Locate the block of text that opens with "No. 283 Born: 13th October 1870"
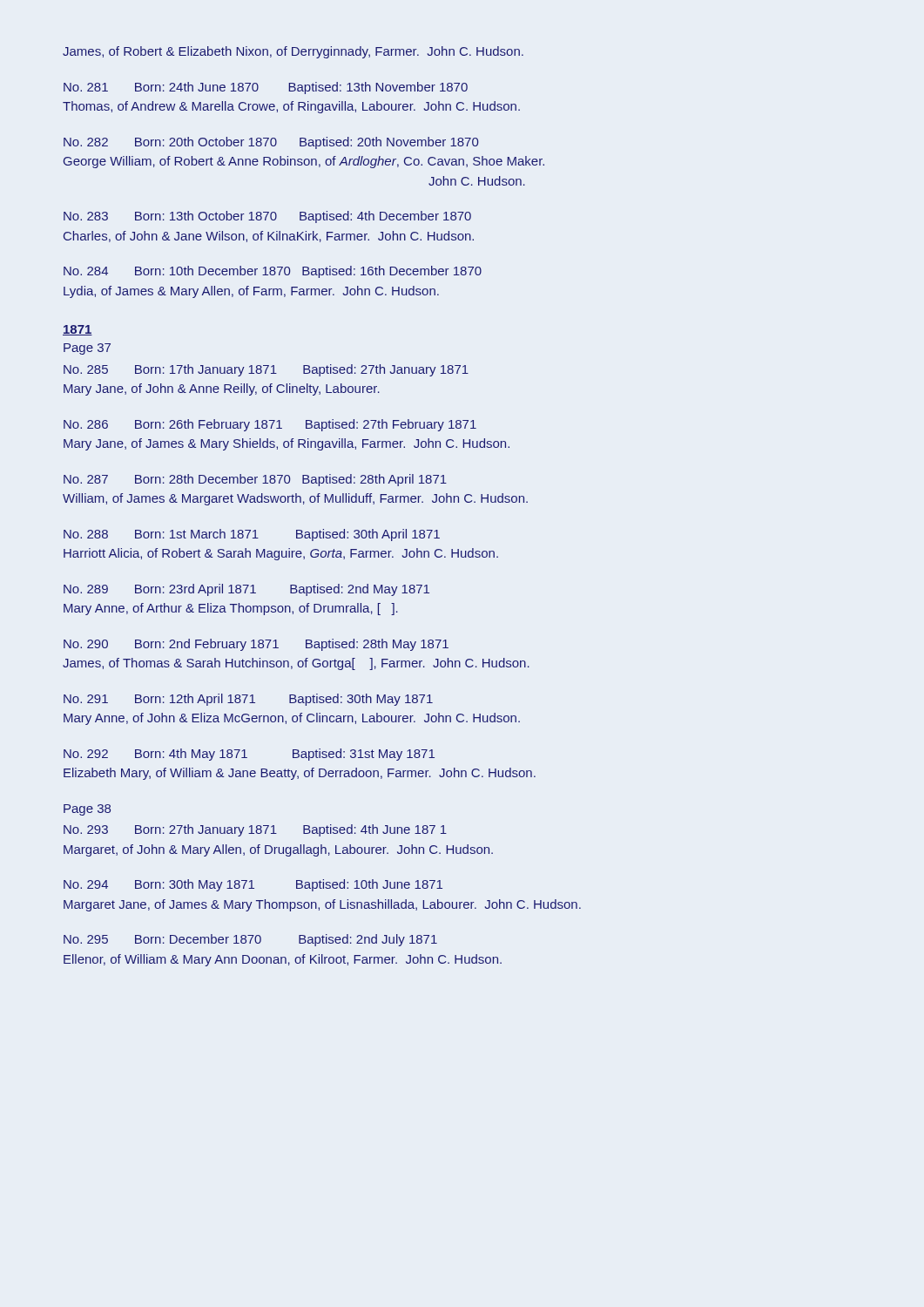Screen dimensions: 1307x924 [269, 225]
